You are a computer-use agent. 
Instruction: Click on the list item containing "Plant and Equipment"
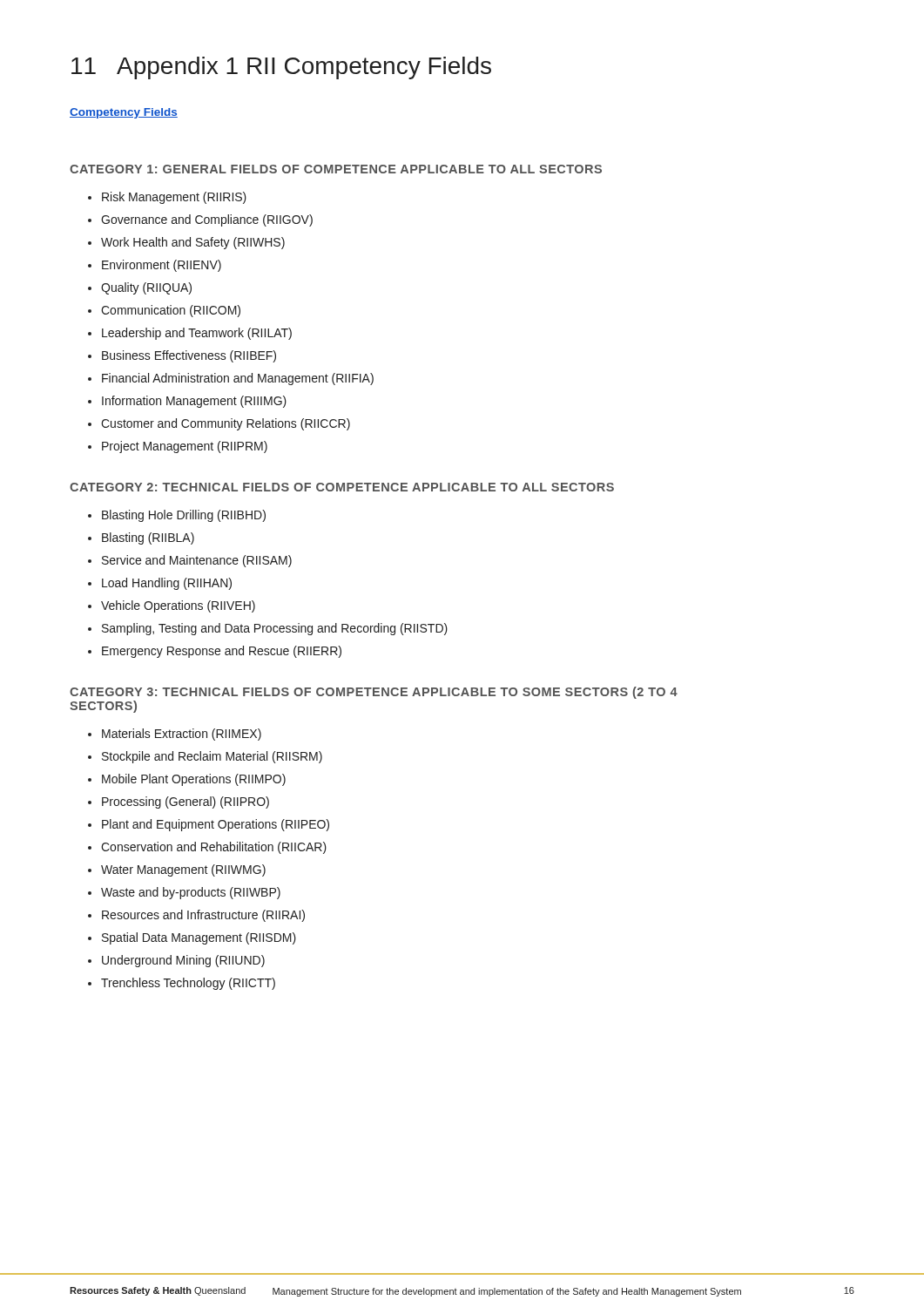(x=216, y=824)
